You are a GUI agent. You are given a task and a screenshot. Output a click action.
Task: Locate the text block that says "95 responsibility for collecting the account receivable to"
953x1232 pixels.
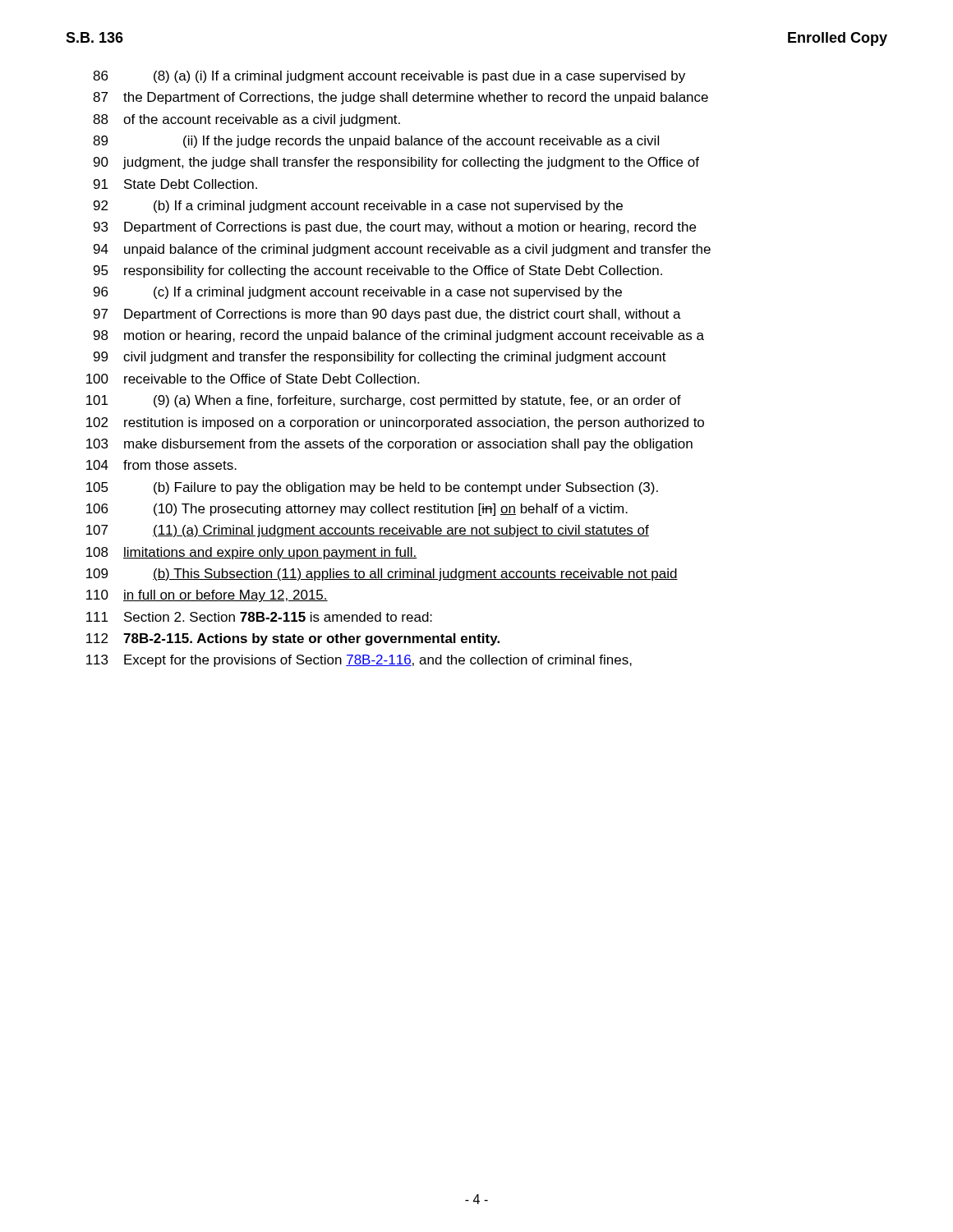(476, 271)
